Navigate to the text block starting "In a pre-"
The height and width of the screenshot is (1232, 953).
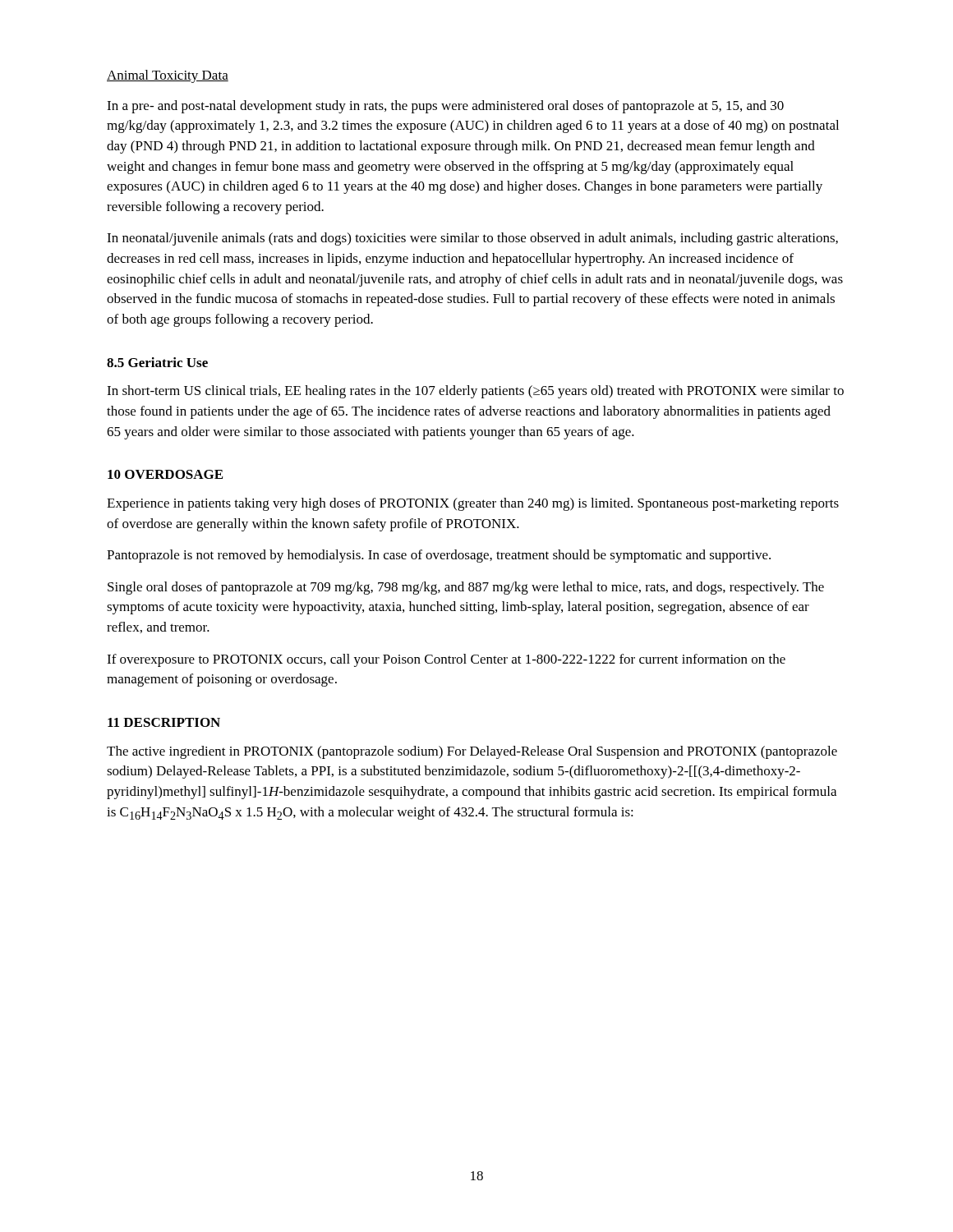(476, 157)
